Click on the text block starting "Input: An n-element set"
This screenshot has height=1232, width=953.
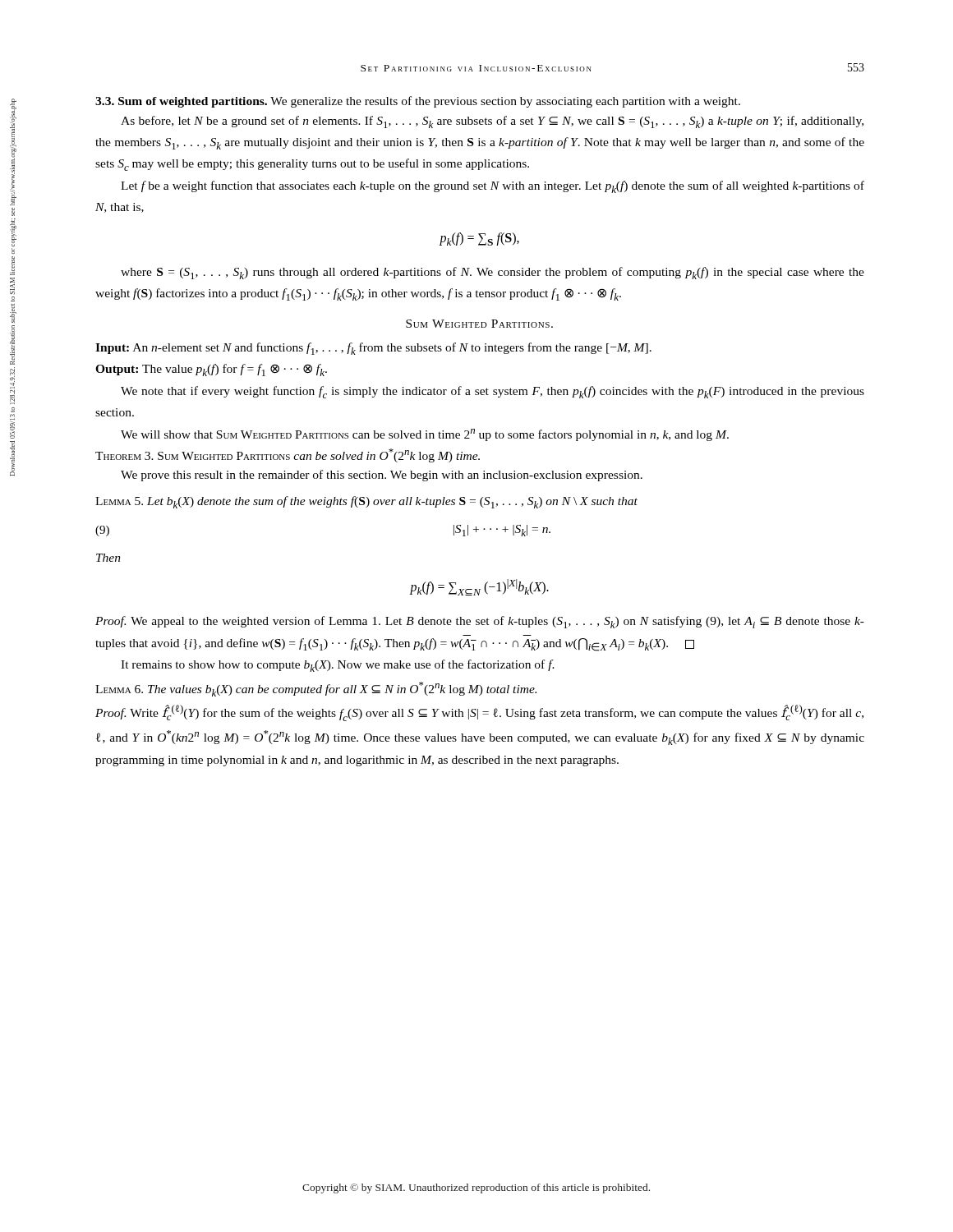pyautogui.click(x=374, y=349)
